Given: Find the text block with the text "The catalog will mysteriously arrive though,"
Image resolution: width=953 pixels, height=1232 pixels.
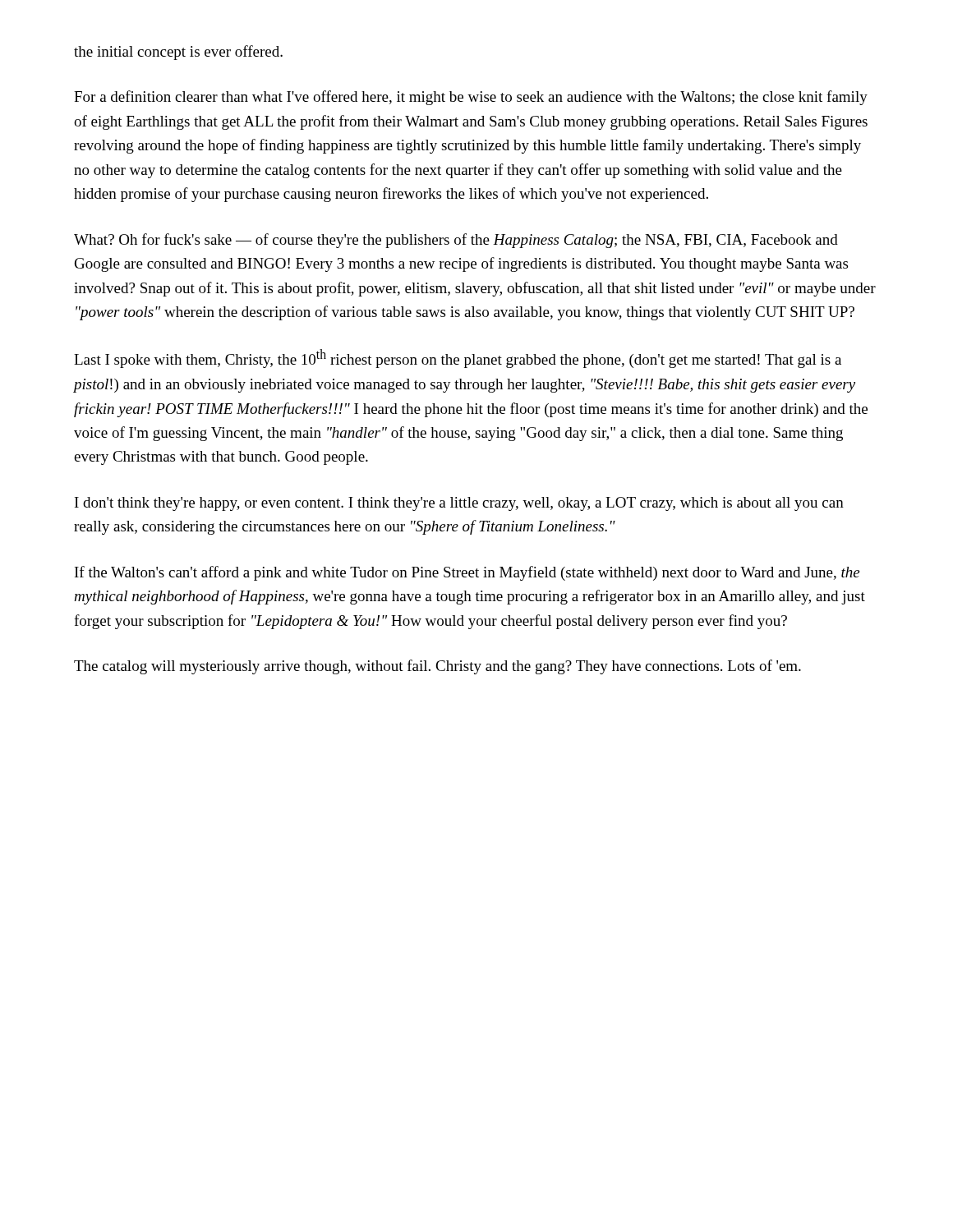Looking at the screenshot, I should point(438,666).
